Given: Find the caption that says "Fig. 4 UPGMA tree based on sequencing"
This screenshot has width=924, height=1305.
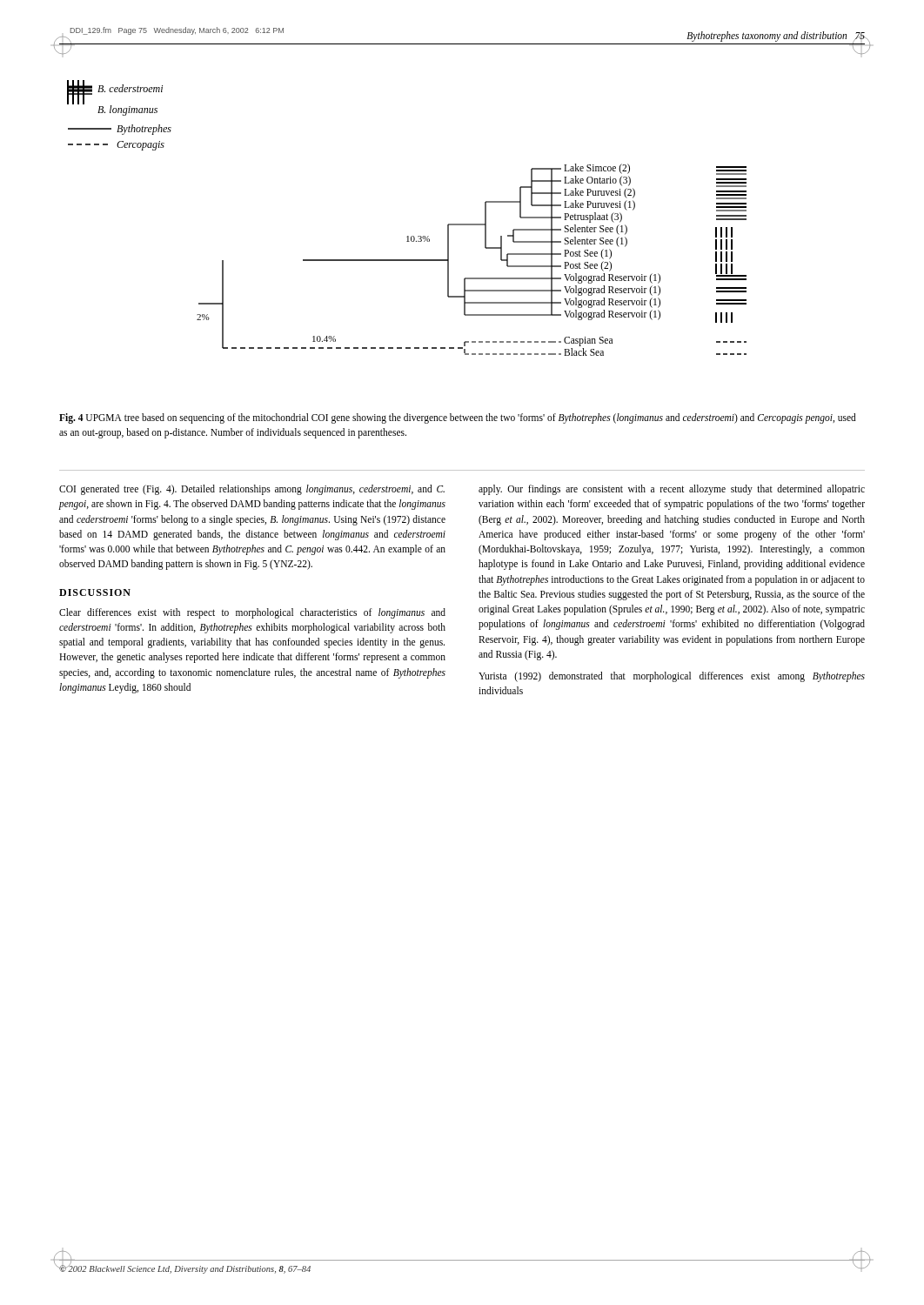Looking at the screenshot, I should [458, 425].
